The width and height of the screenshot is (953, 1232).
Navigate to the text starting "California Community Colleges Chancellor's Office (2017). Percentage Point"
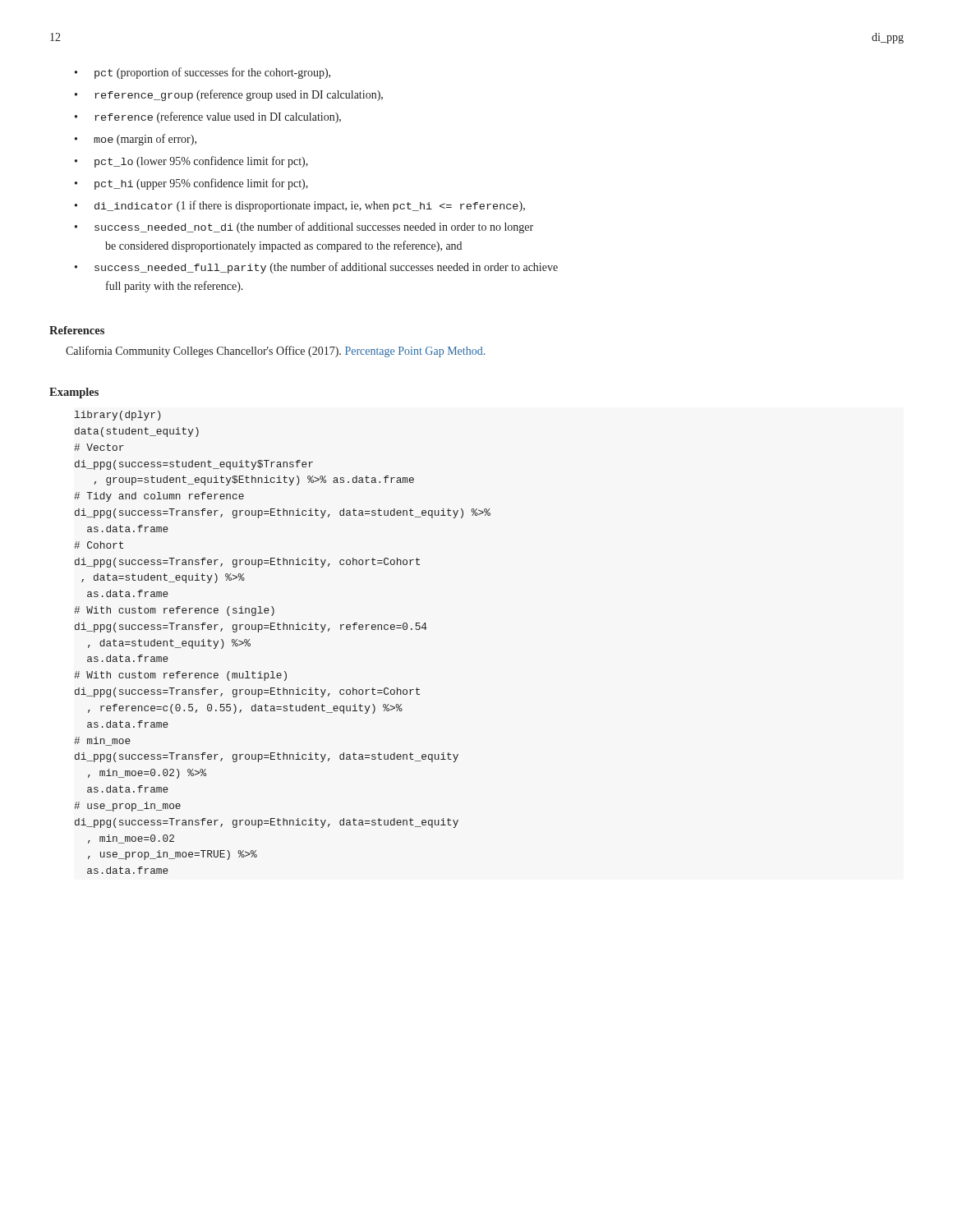[276, 351]
